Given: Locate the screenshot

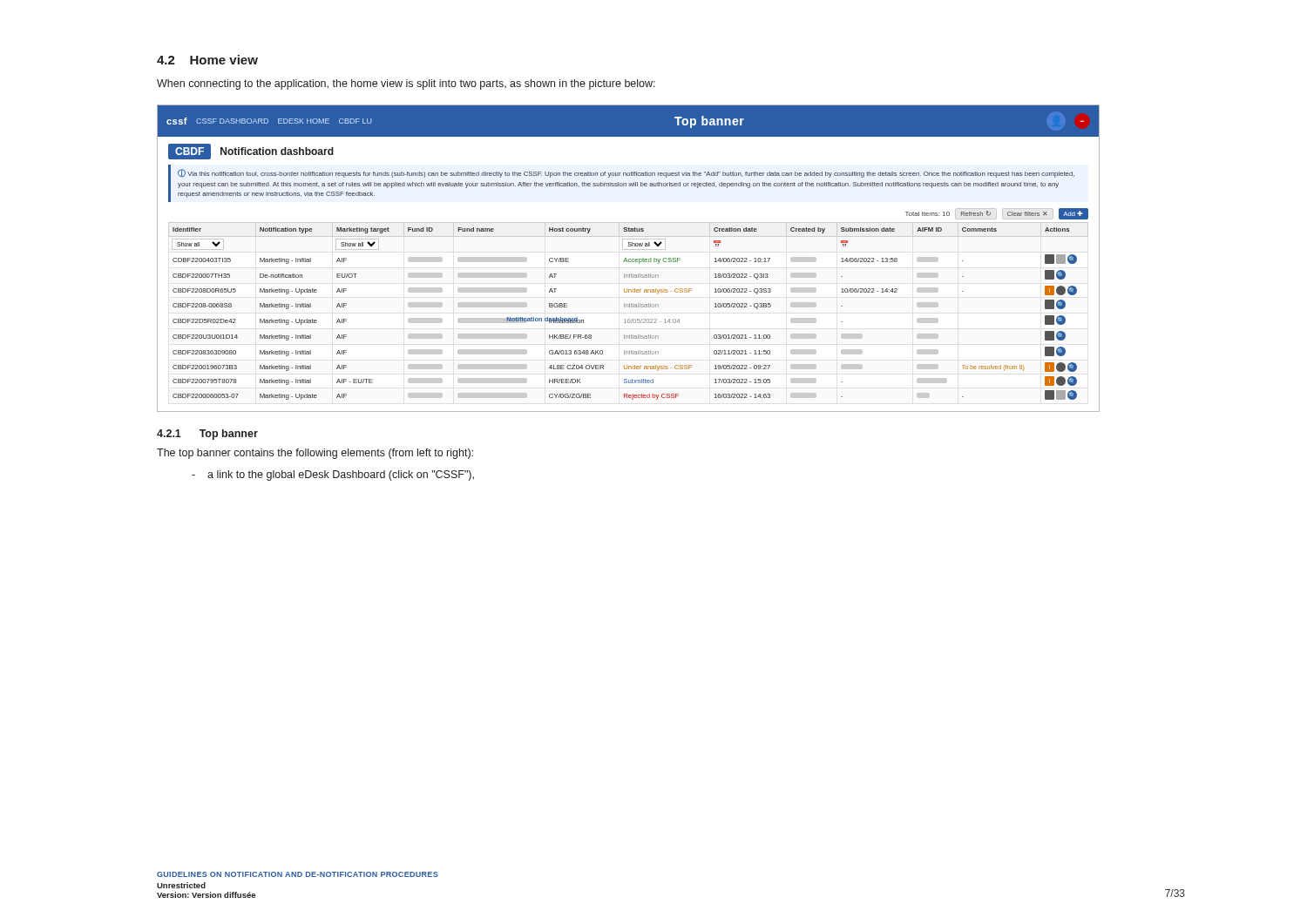Looking at the screenshot, I should [628, 258].
